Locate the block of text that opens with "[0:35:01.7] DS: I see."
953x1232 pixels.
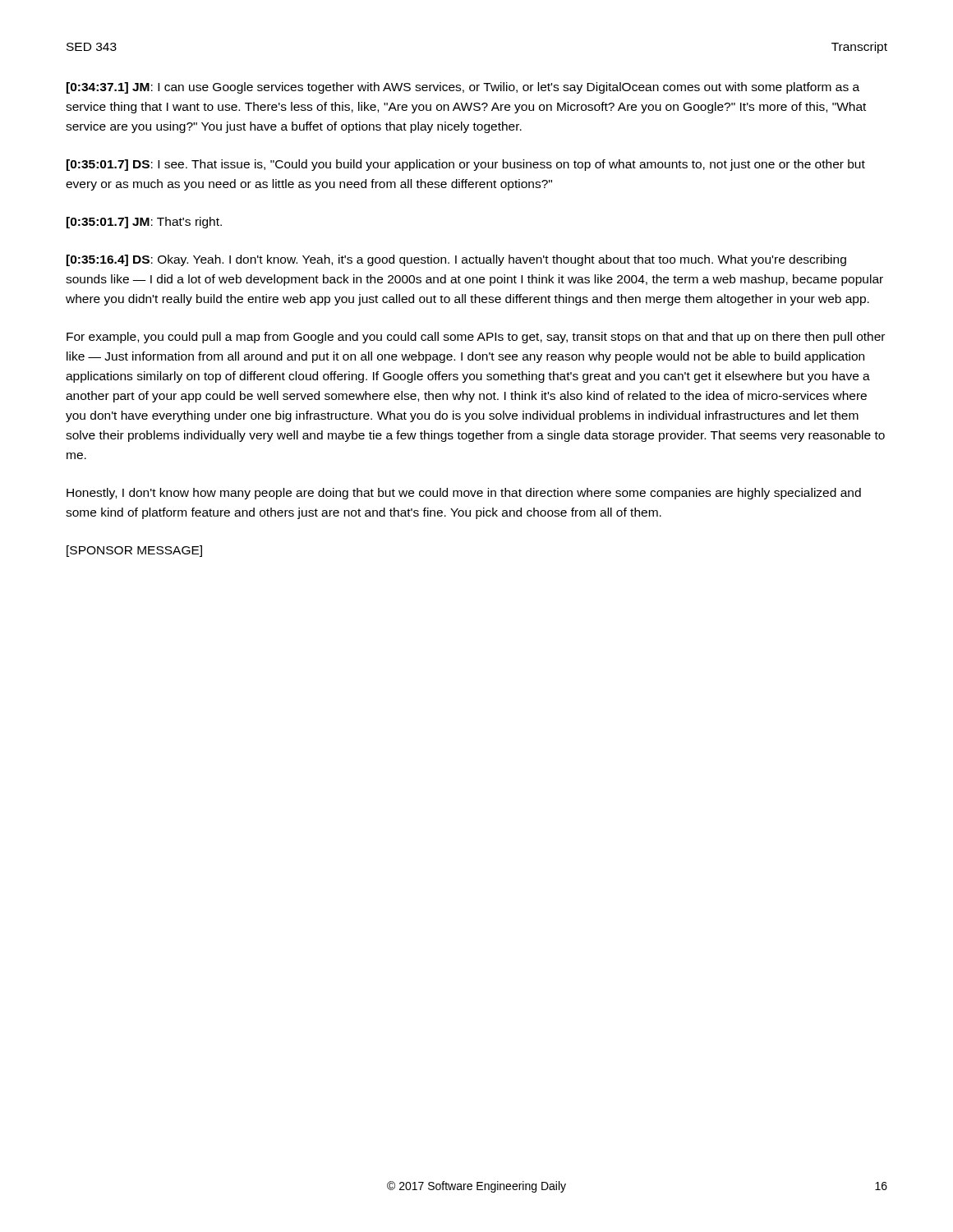coord(465,174)
